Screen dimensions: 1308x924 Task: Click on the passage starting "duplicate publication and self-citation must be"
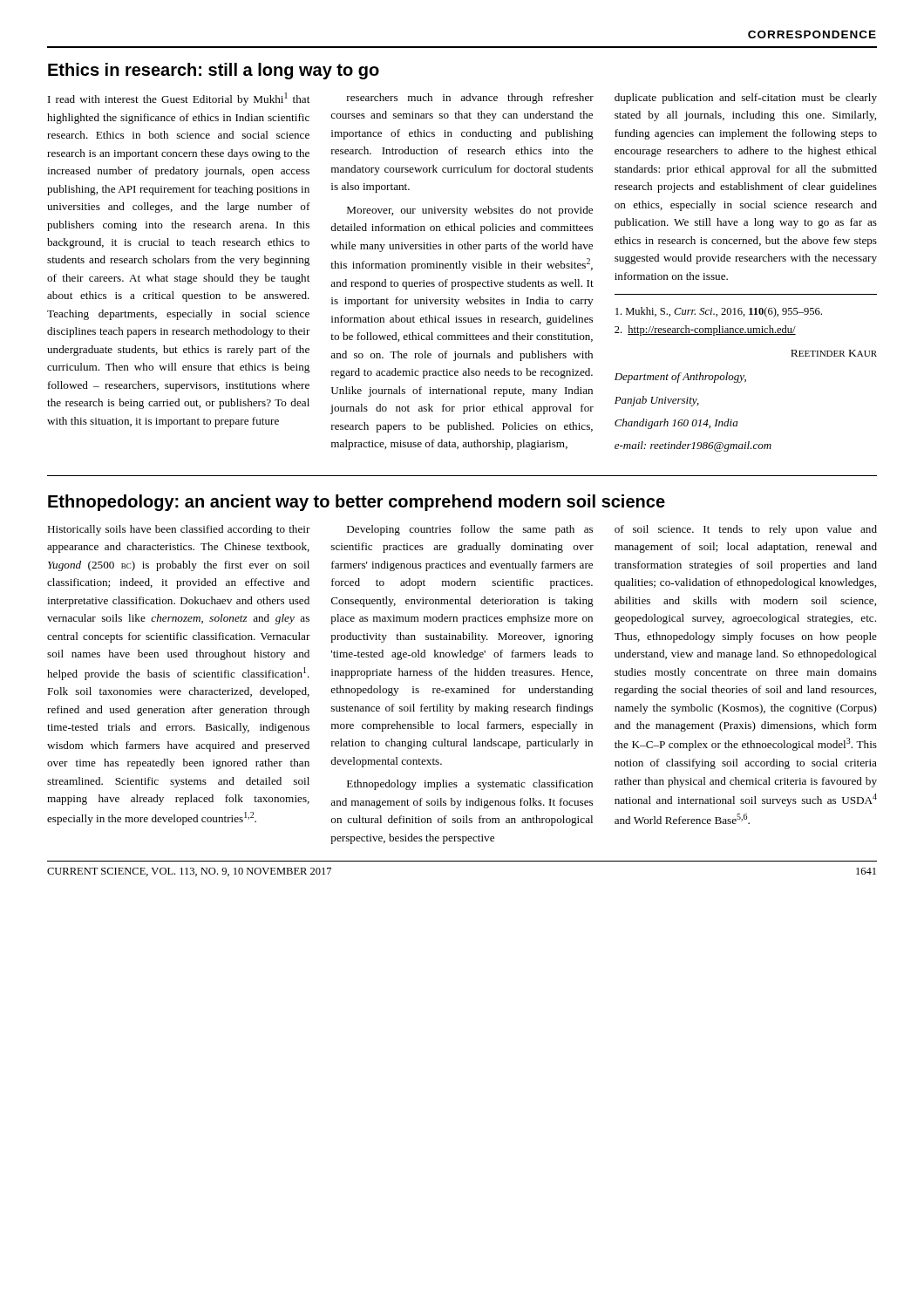tap(746, 187)
